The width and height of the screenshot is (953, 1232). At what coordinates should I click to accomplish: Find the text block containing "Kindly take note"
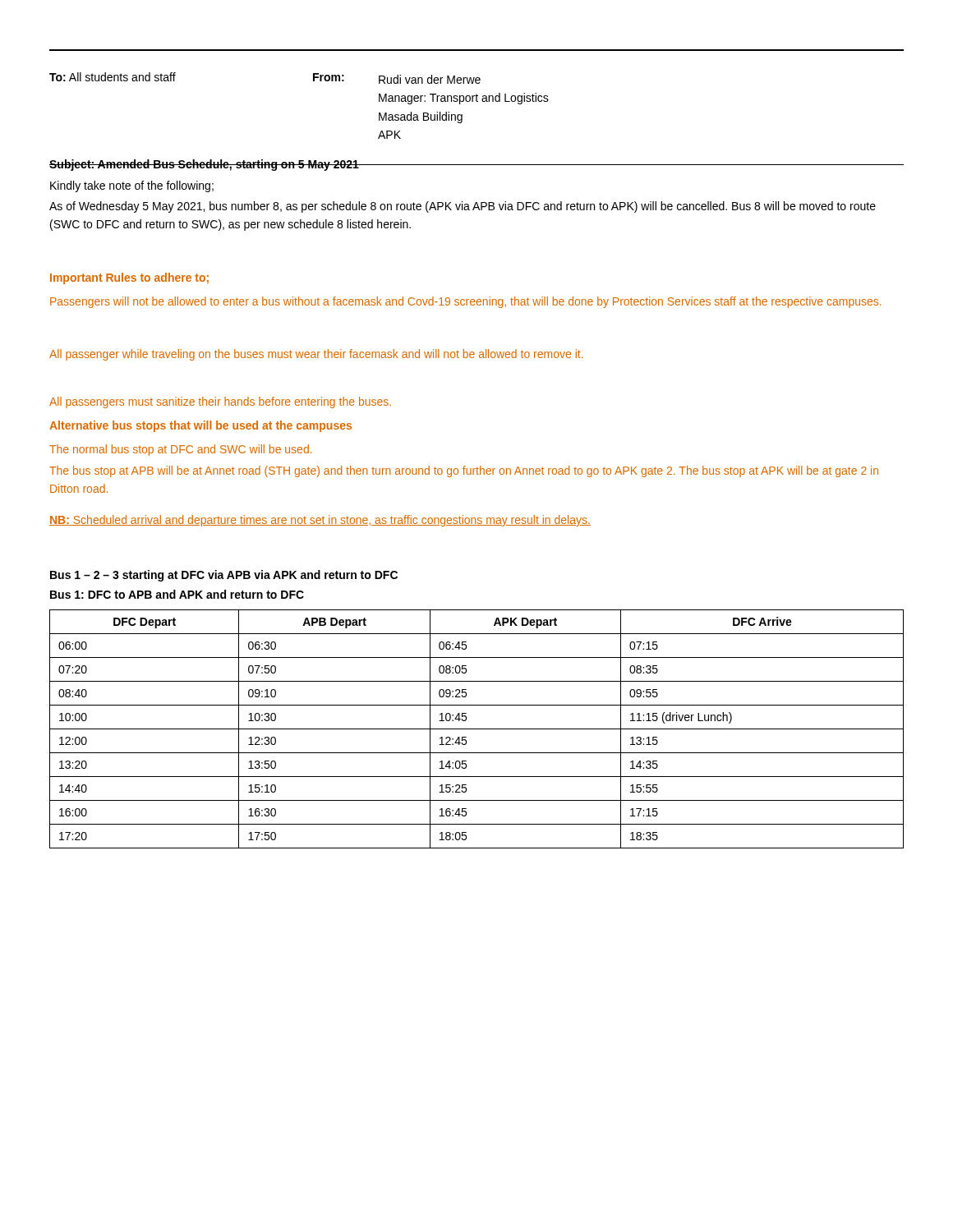click(132, 186)
